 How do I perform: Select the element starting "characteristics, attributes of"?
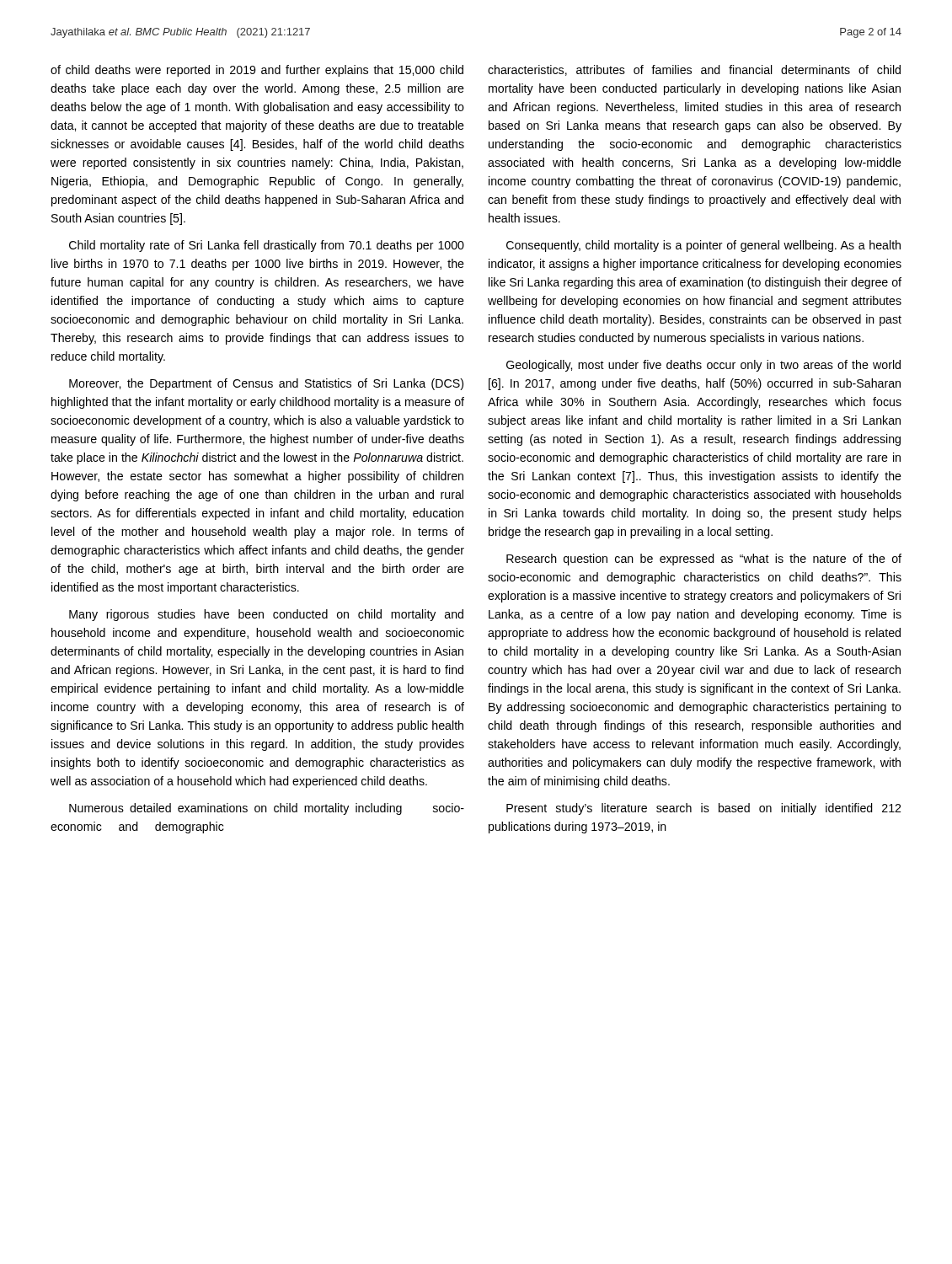tap(695, 144)
